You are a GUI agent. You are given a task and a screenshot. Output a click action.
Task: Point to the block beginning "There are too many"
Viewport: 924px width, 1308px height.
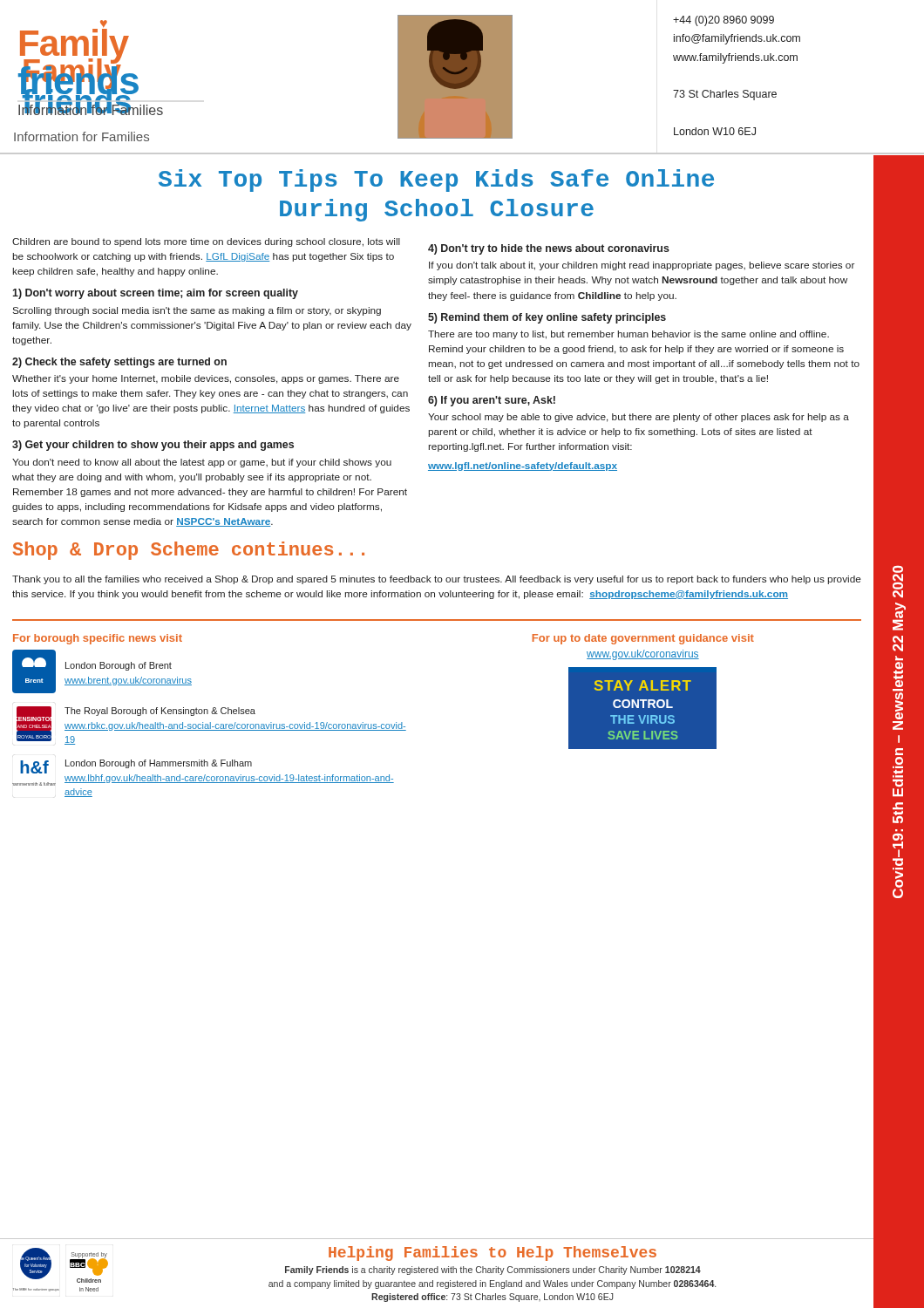coord(644,356)
